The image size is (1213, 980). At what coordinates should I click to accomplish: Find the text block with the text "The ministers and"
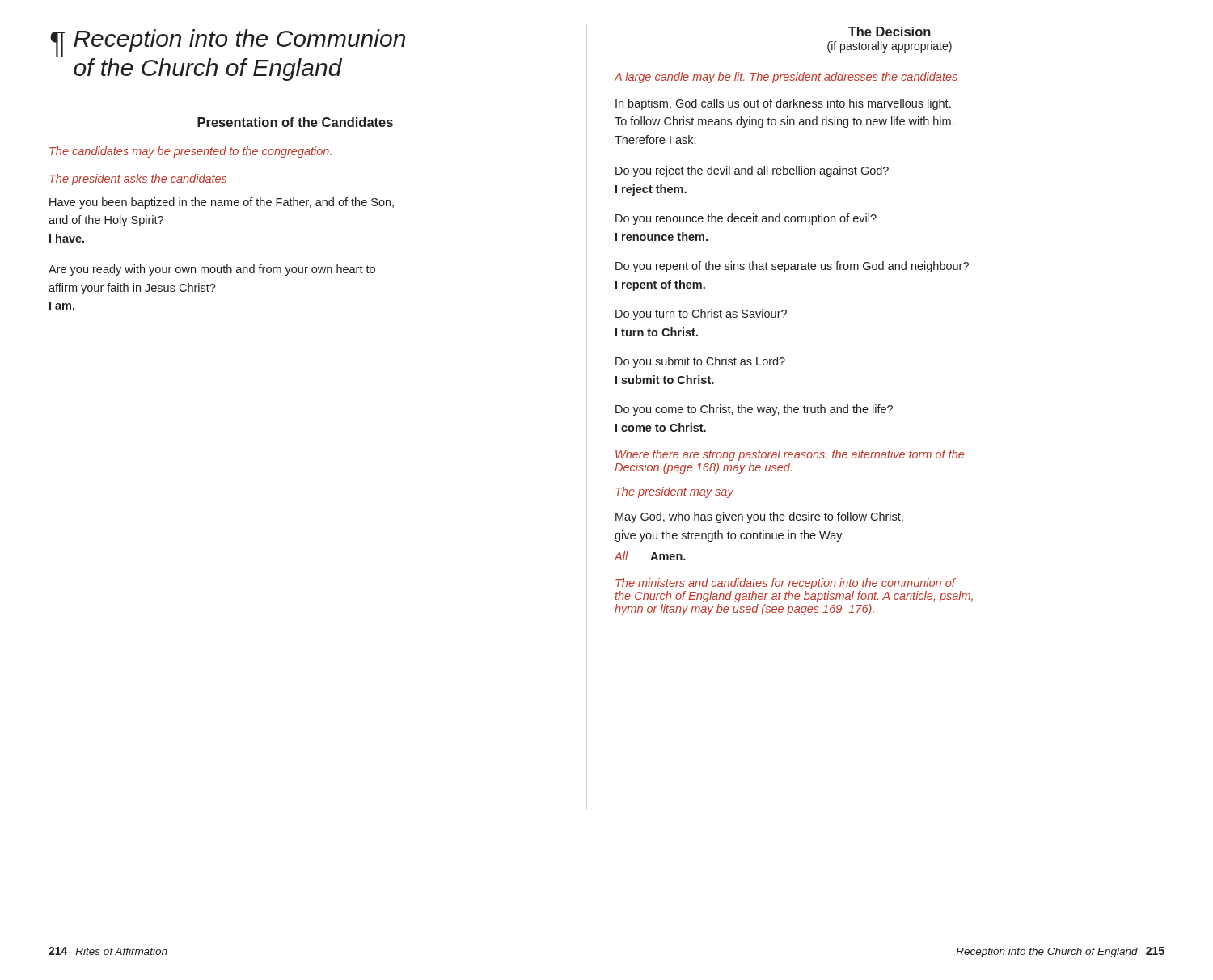click(794, 596)
